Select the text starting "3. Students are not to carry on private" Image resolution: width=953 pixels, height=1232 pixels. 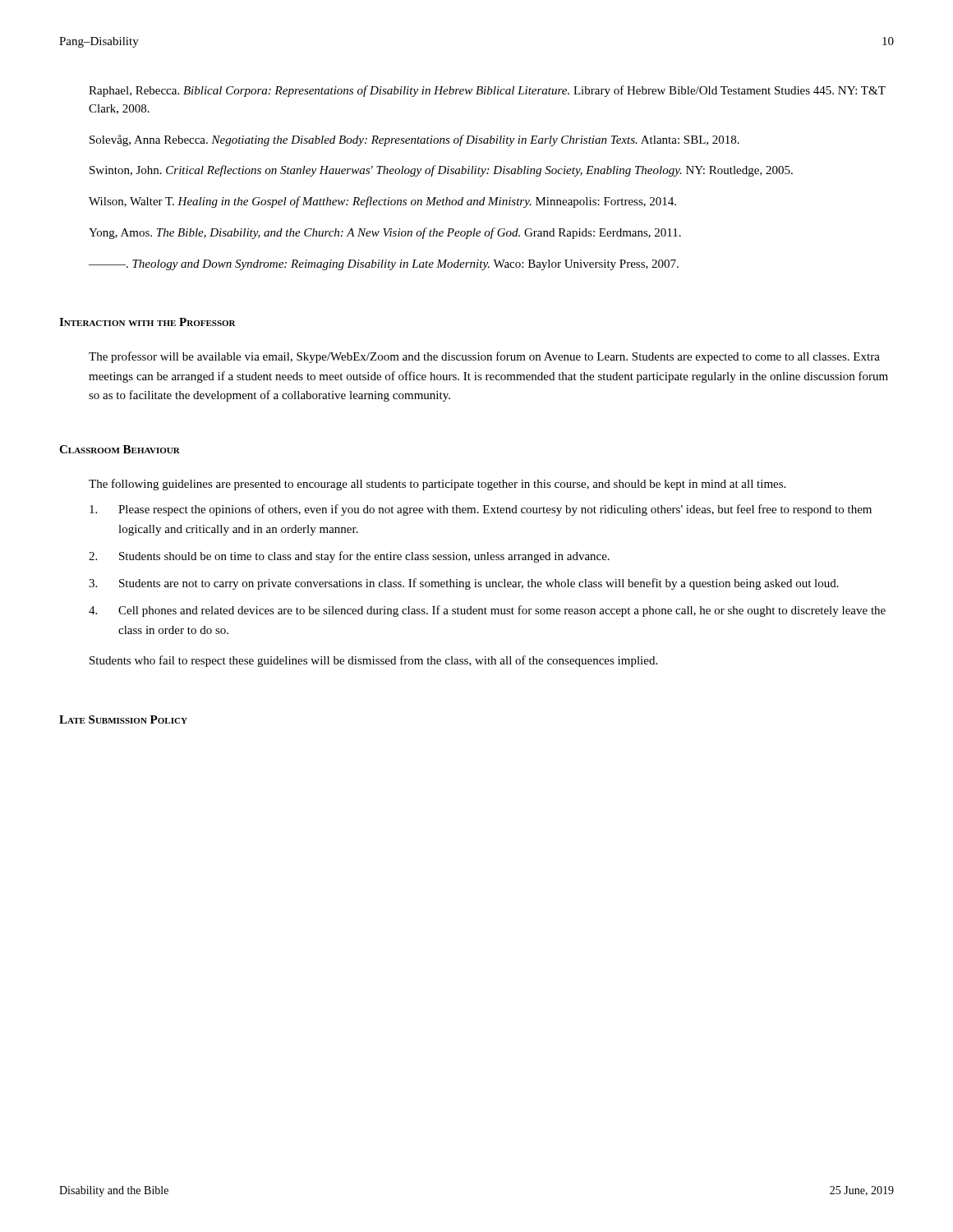pos(464,584)
